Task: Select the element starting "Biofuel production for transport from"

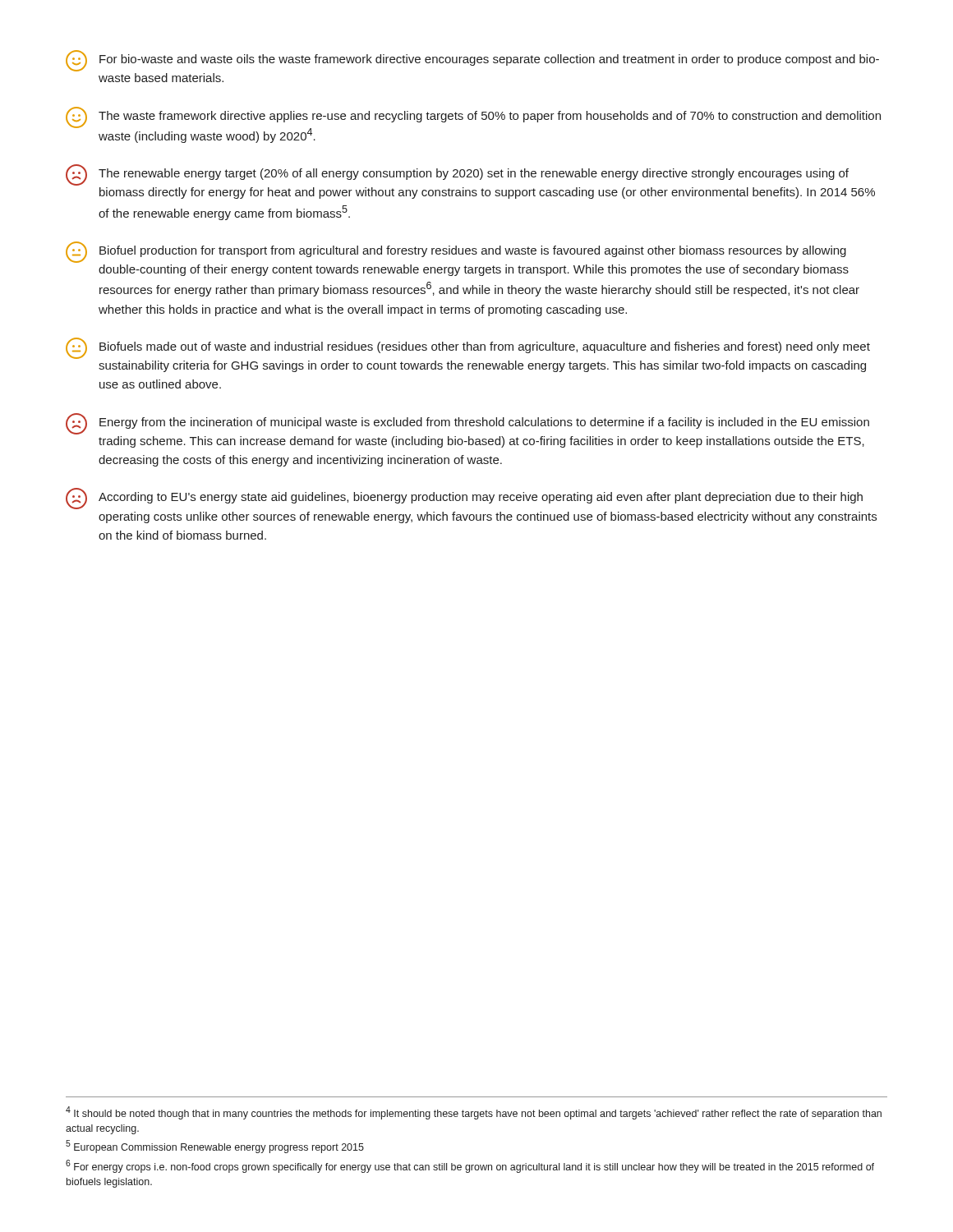Action: (x=476, y=279)
